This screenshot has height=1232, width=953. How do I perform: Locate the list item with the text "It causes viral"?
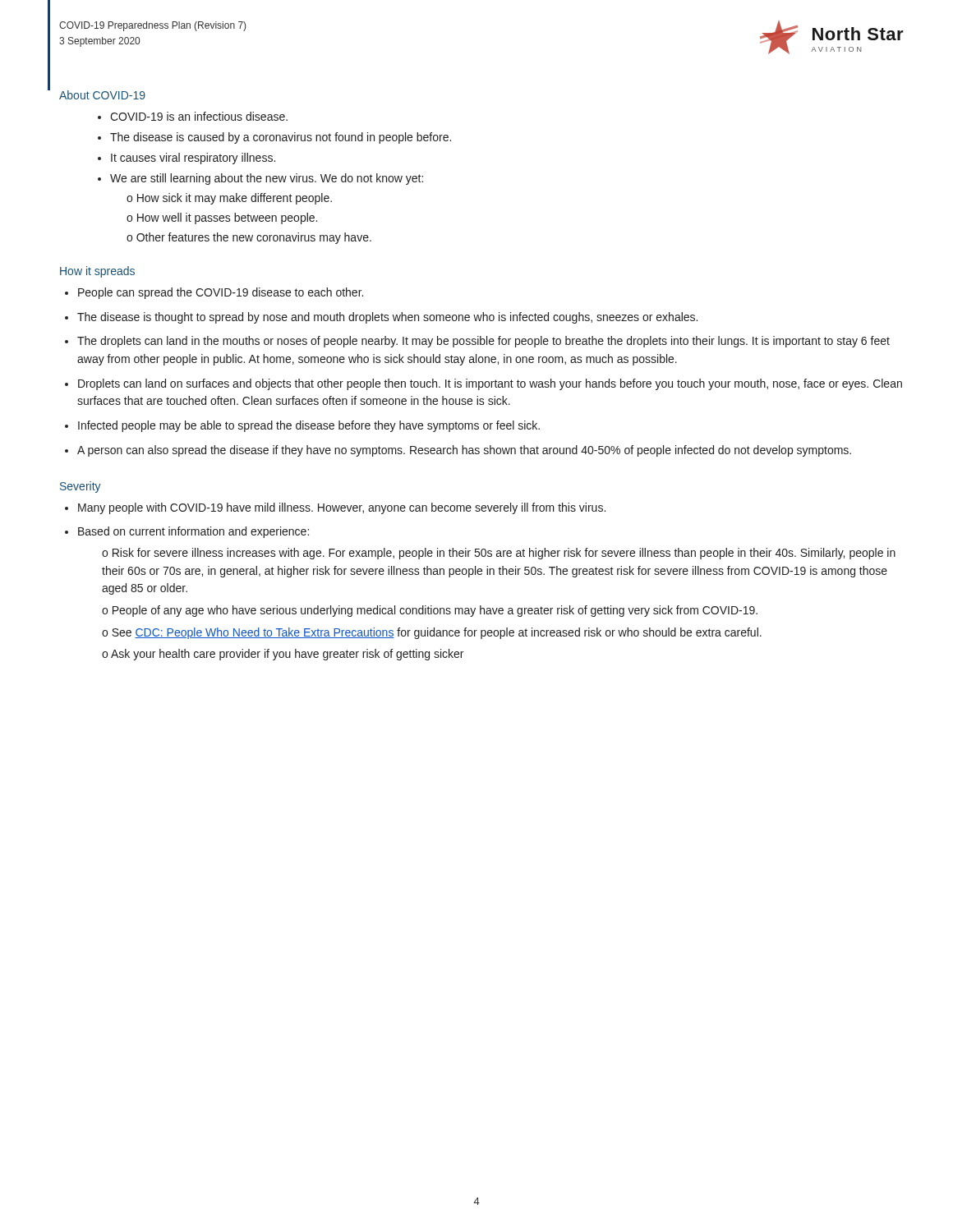click(x=193, y=158)
